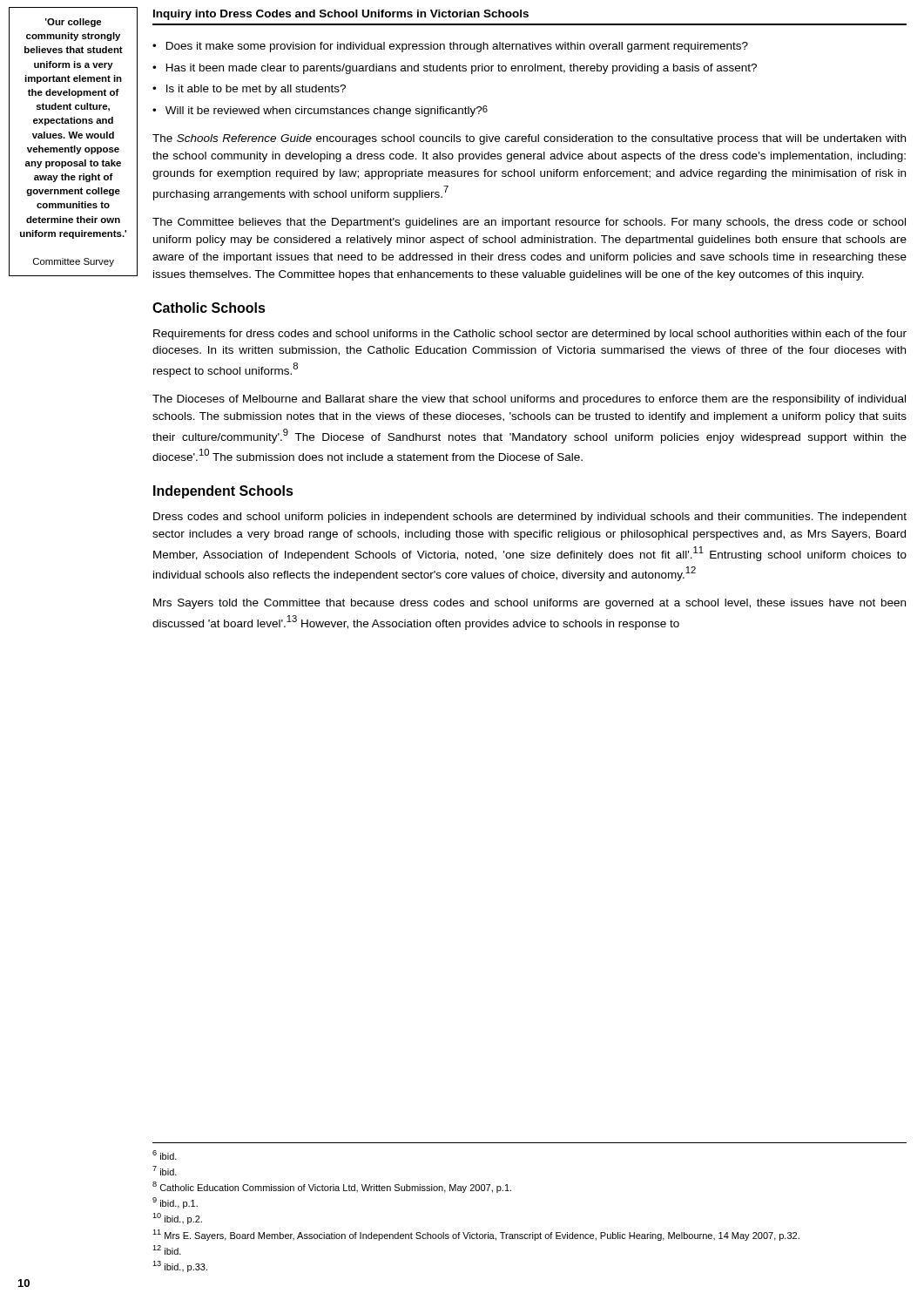Screen dimensions: 1307x924
Task: Find the text block starting "The Committee believes that the Department's guidelines are"
Action: [x=529, y=248]
